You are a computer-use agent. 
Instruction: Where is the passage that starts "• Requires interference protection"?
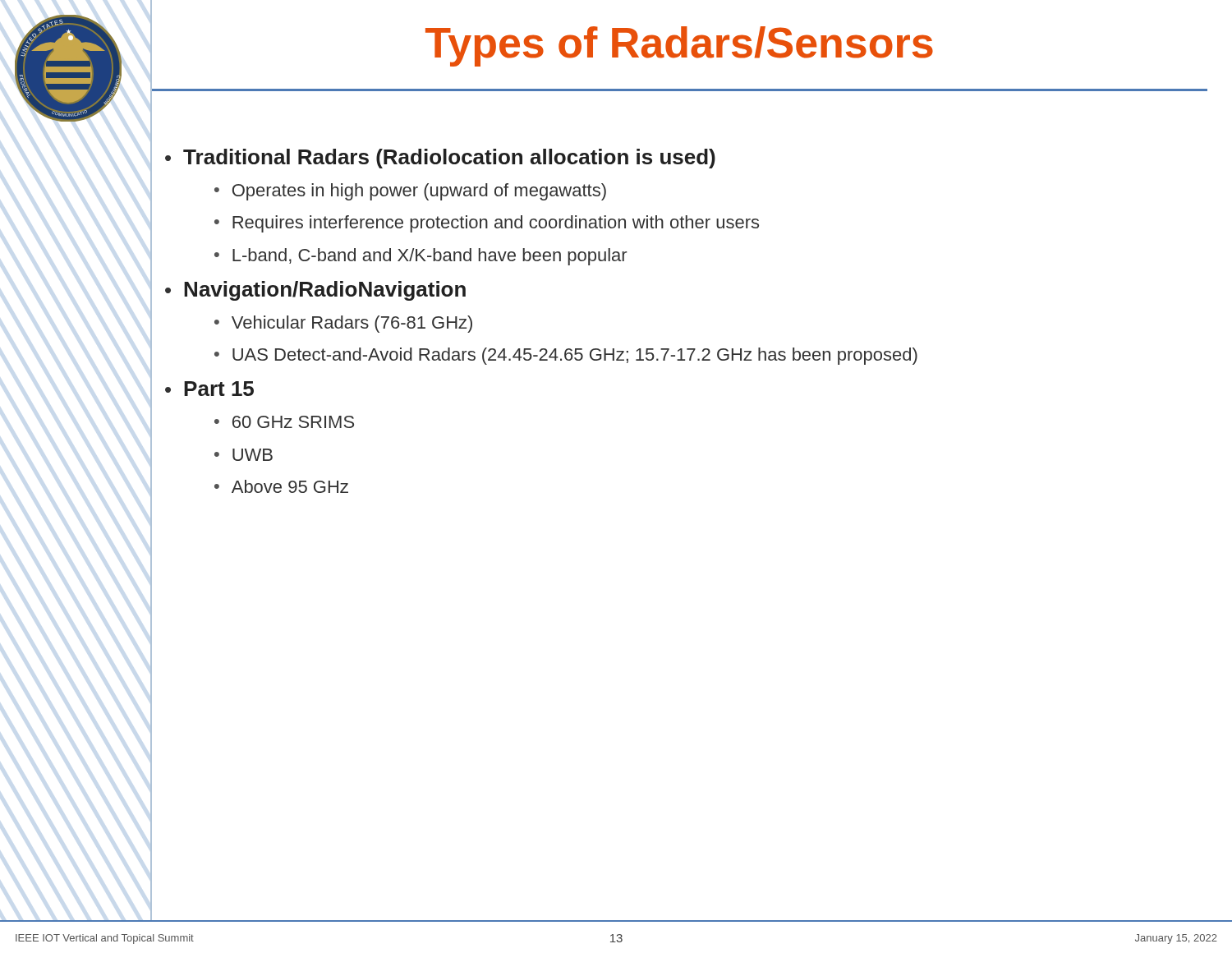point(487,223)
